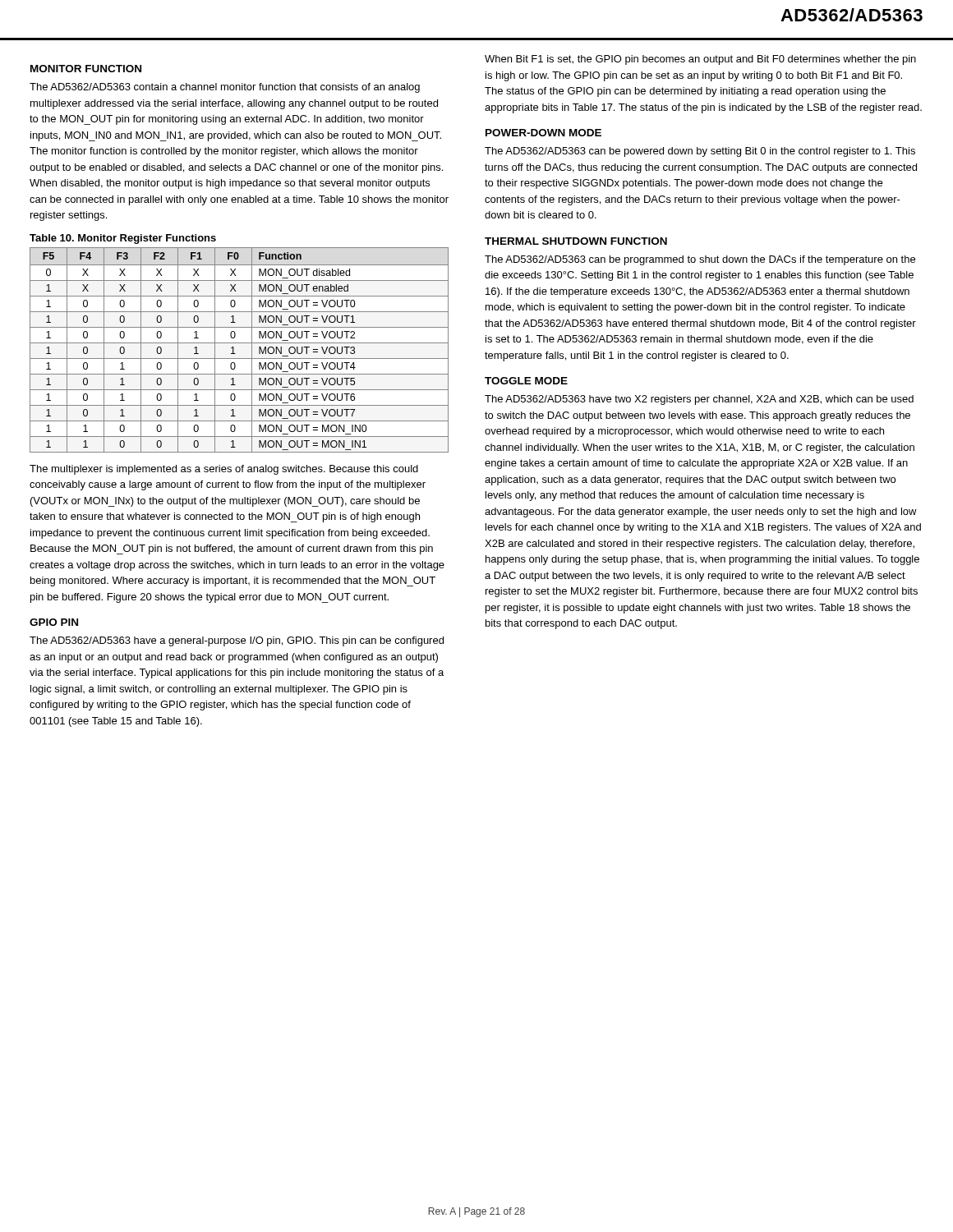
Task: Select the element starting "The multiplexer is implemented as"
Action: [x=237, y=532]
